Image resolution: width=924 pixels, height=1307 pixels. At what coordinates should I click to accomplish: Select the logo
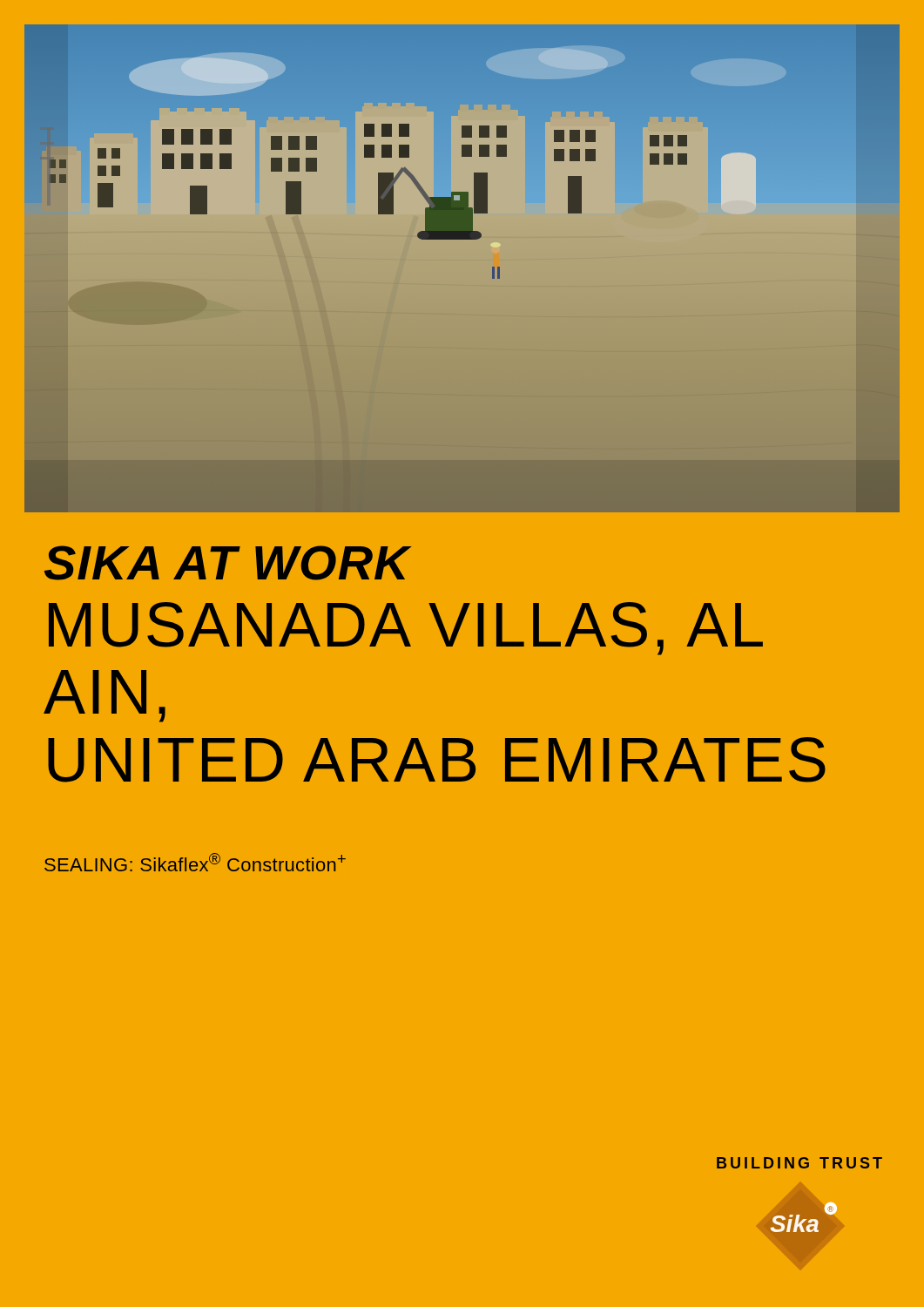[800, 1214]
